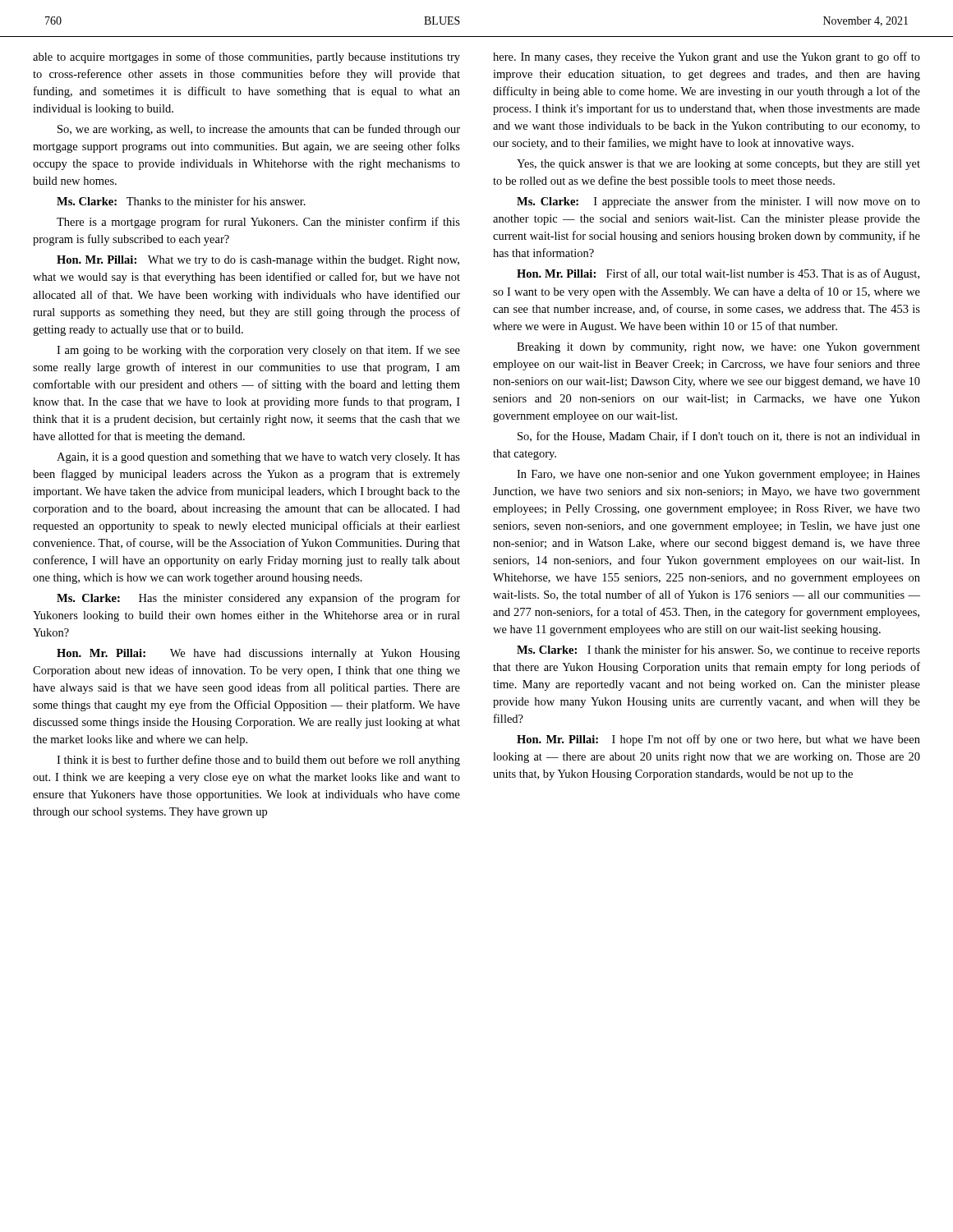This screenshot has width=953, height=1232.
Task: Find the block starting "able to acquire mortgages in"
Action: coord(246,83)
